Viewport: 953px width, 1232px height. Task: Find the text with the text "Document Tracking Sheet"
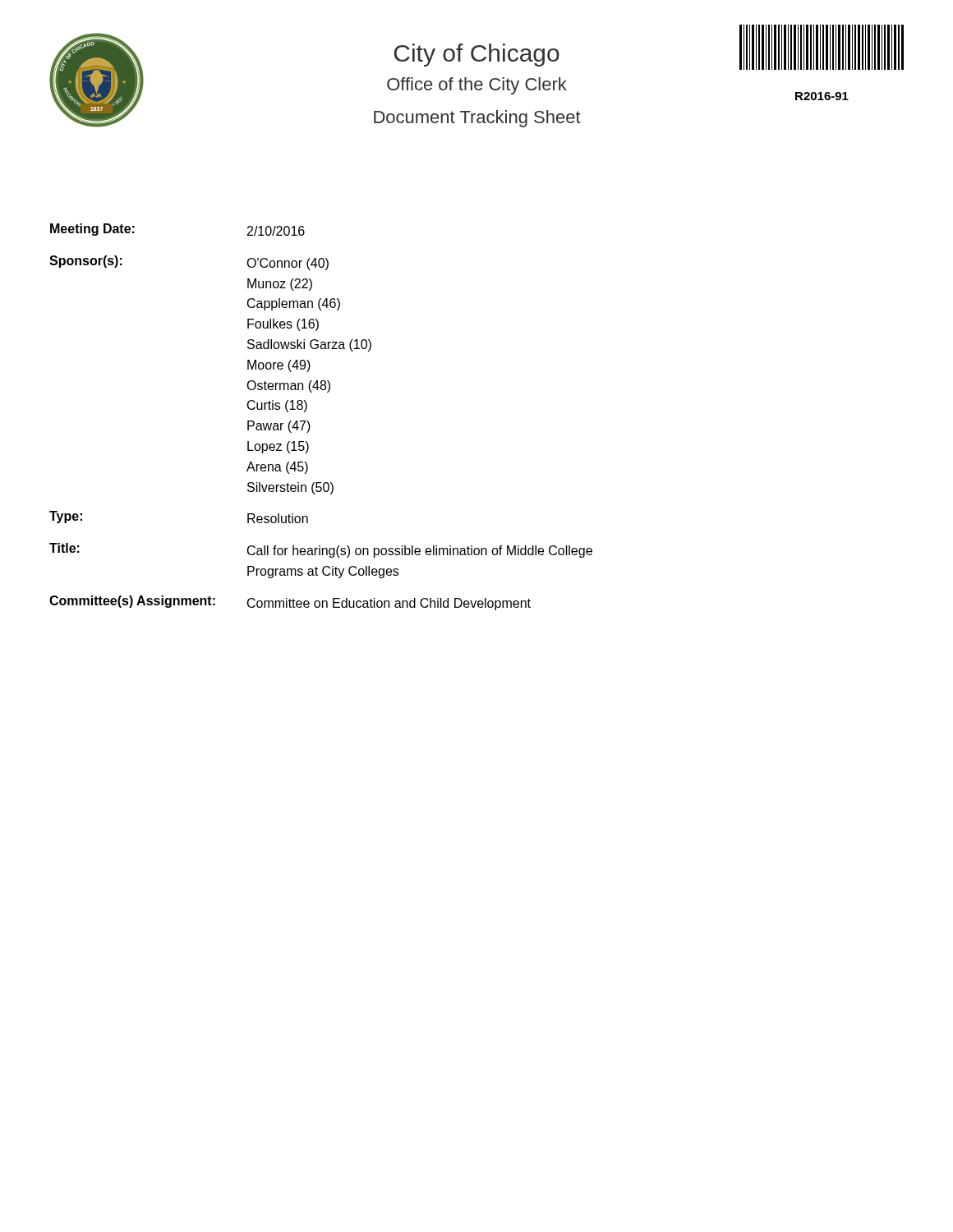pos(476,117)
